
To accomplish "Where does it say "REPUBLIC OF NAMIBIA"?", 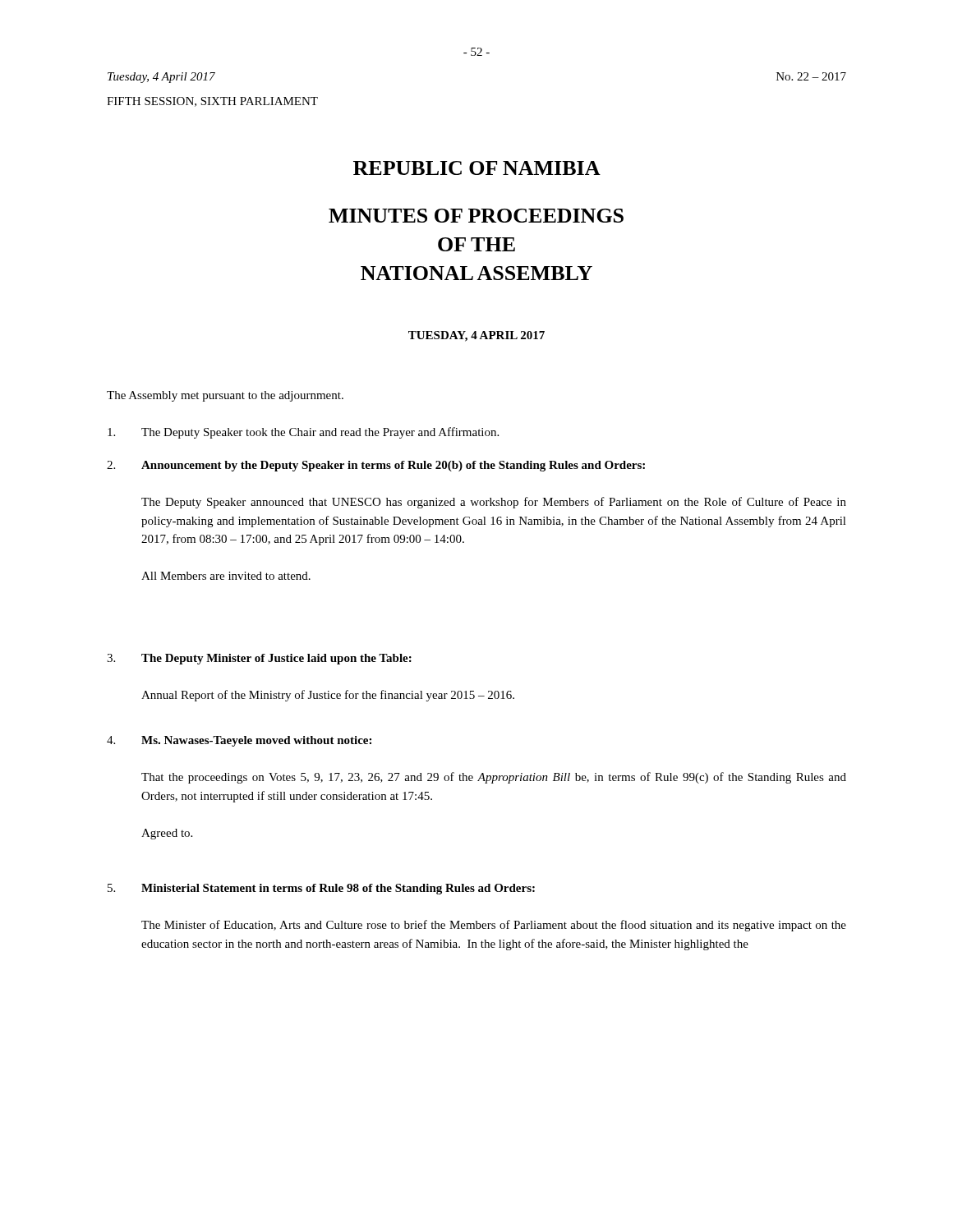I will [x=476, y=168].
